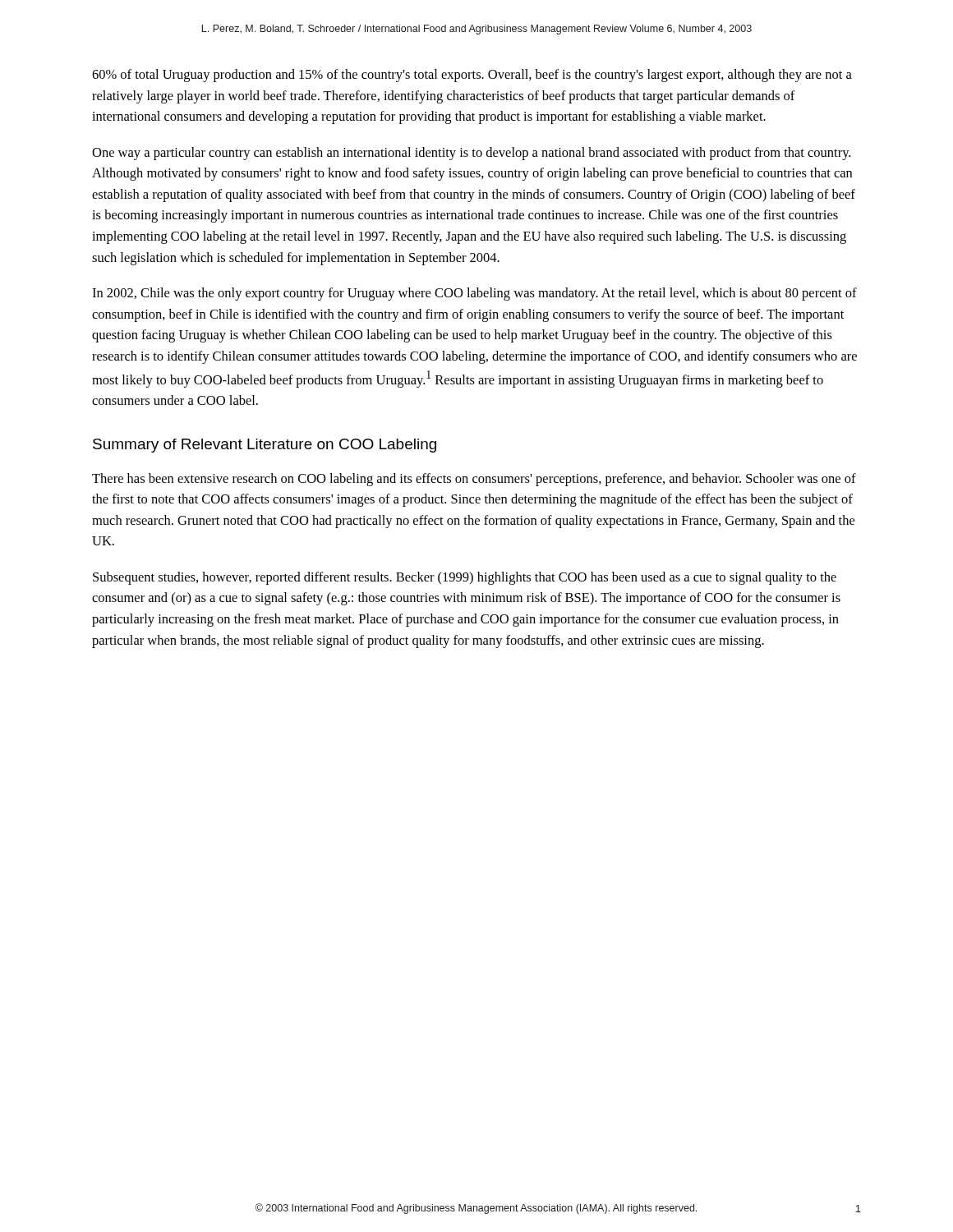Find the text block with the text "In 2002, Chile was the only"

[475, 347]
